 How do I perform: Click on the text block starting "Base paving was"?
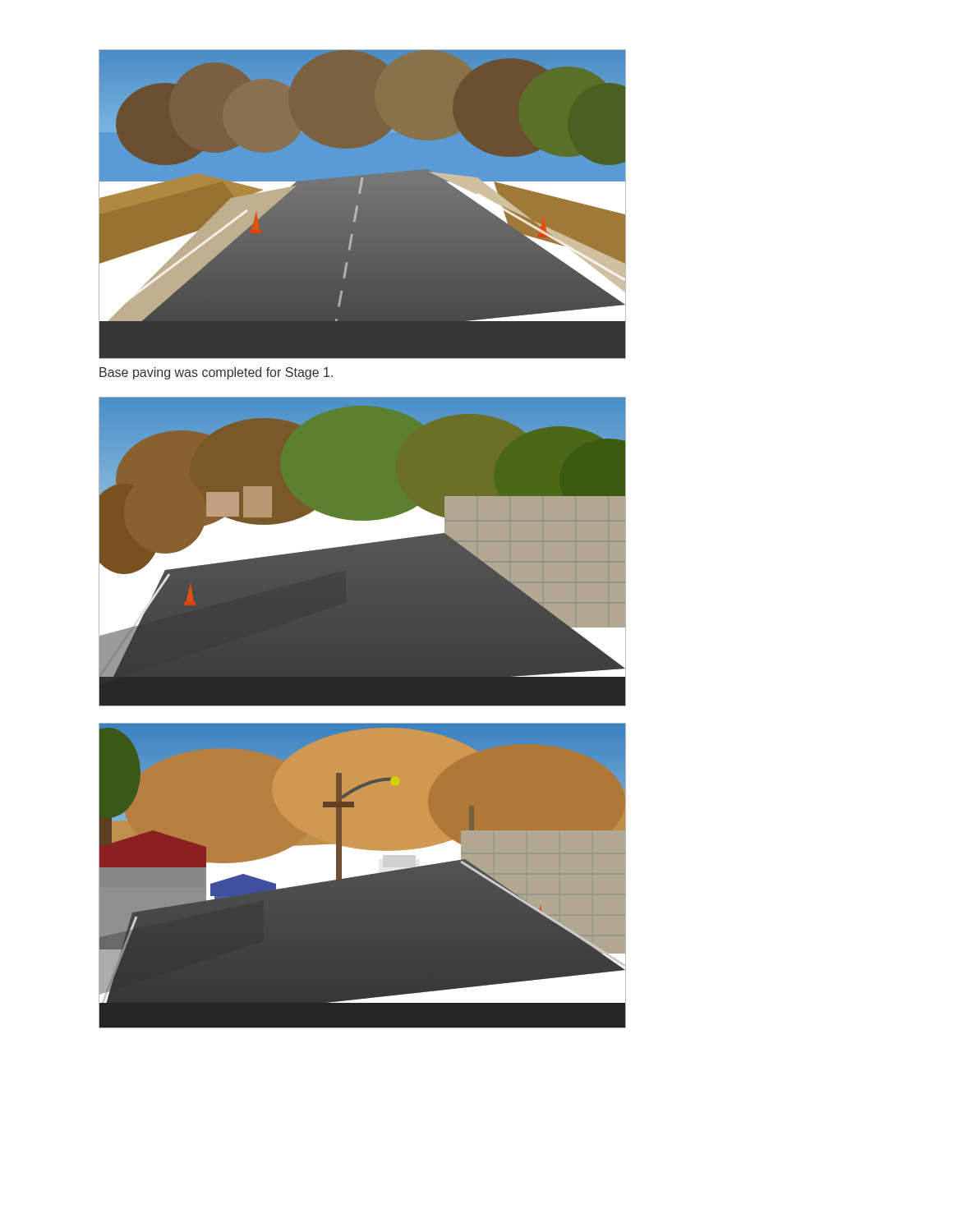click(216, 372)
